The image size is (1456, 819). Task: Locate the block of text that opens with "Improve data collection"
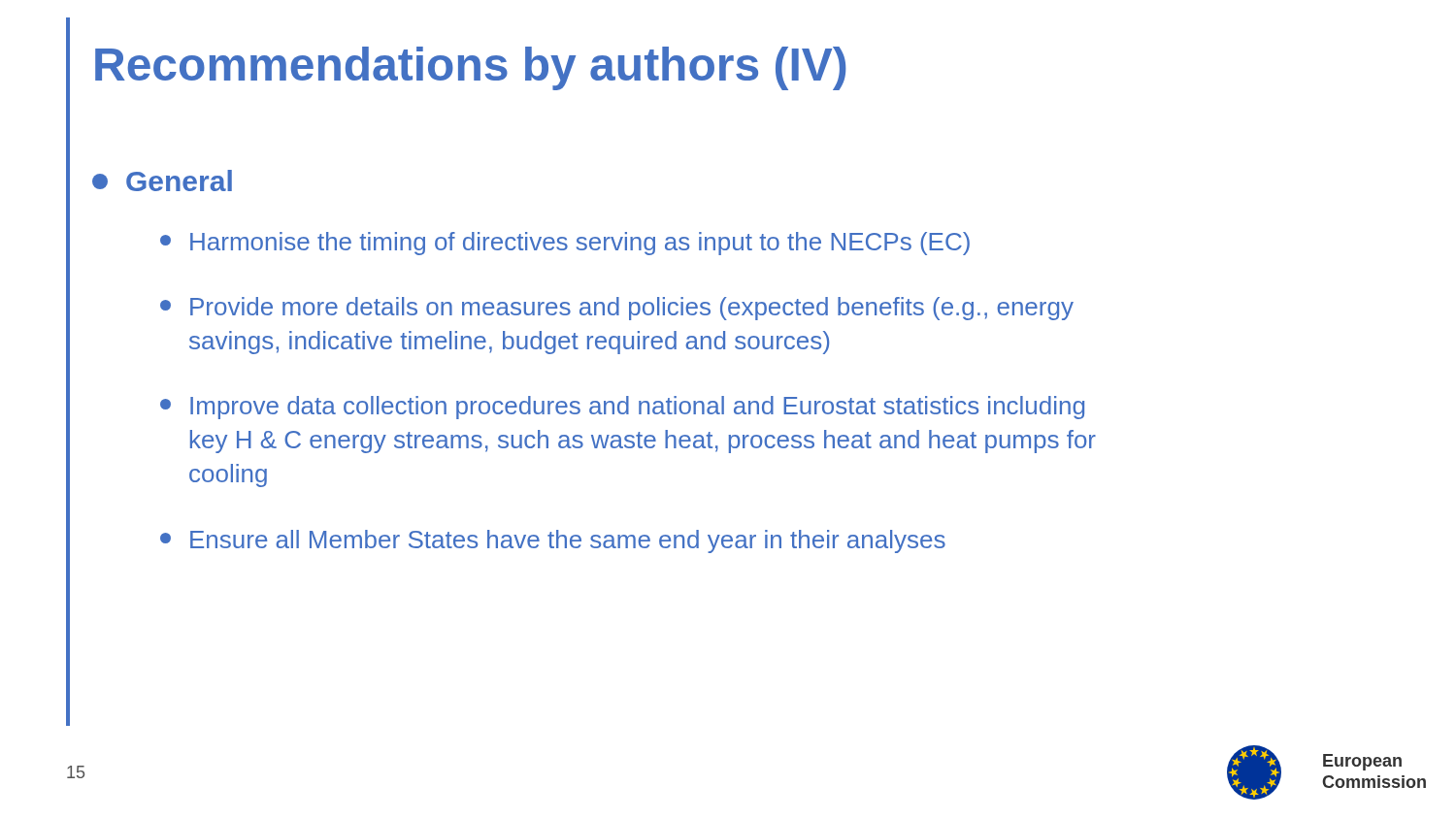click(628, 440)
